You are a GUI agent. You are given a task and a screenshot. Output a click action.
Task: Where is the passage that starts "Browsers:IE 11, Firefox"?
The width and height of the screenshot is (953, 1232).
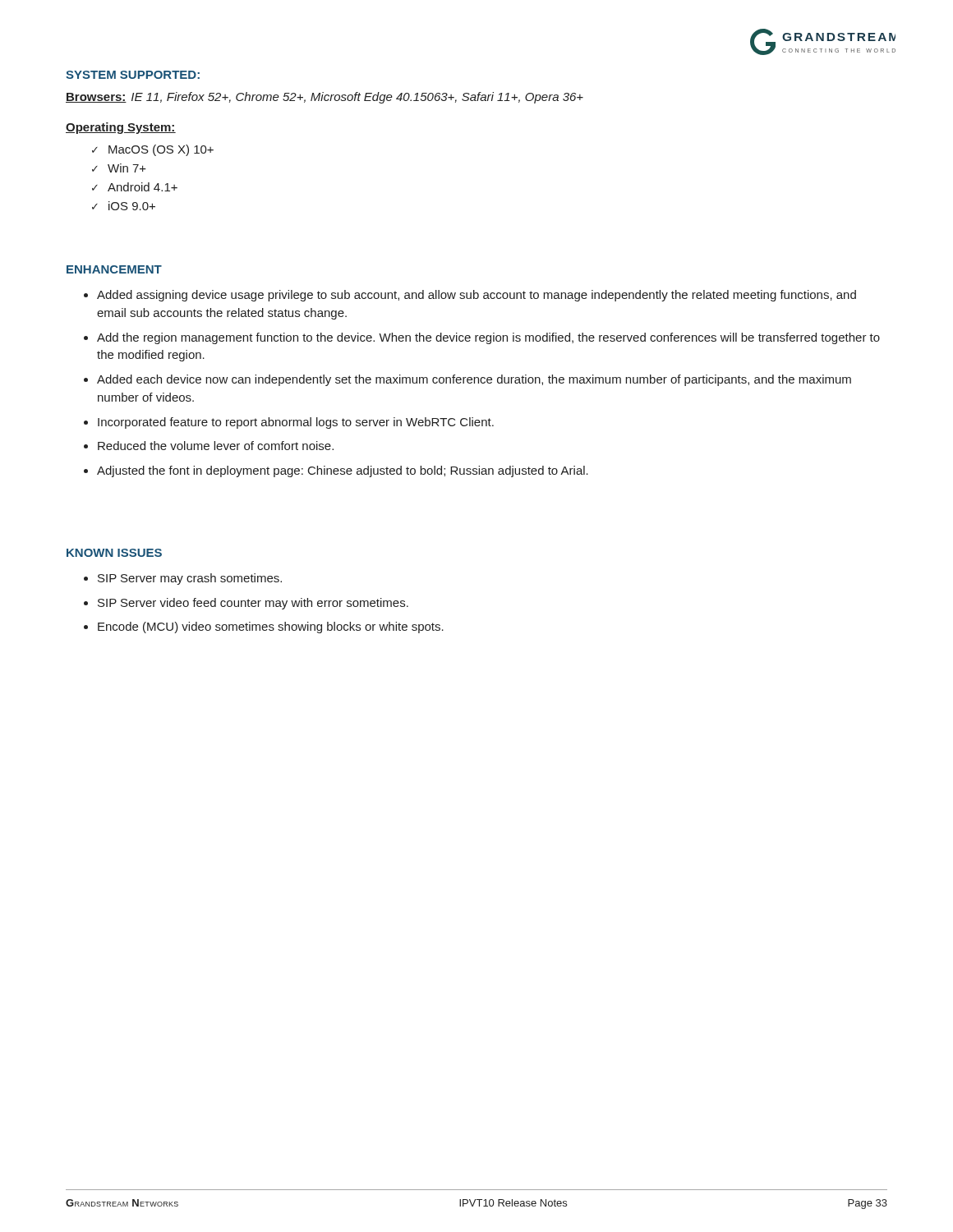click(325, 97)
